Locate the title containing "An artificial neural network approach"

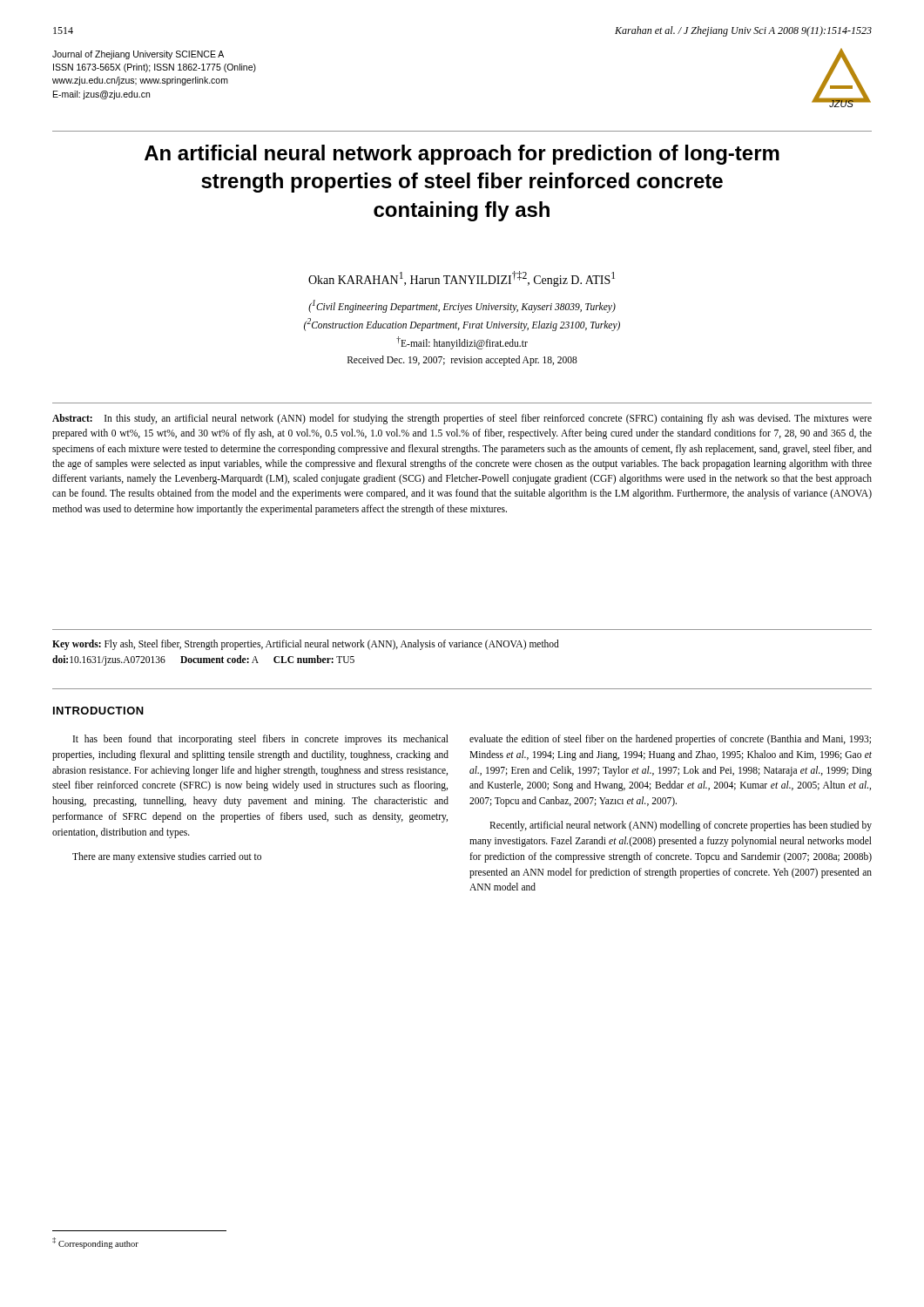(x=462, y=182)
